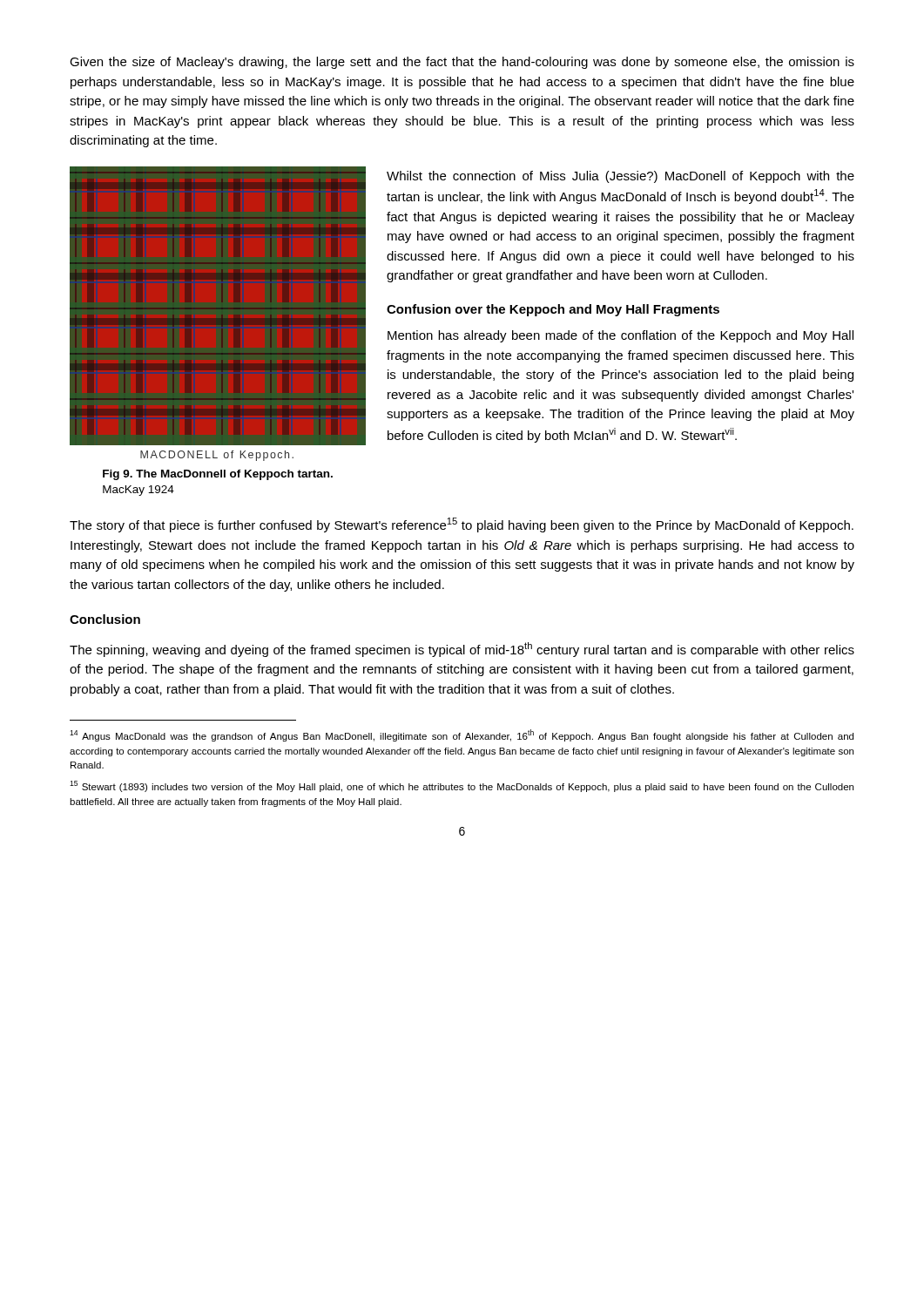Point to the block beginning "The spinning, weaving and dyeing of the"
Viewport: 924px width, 1307px height.
click(462, 668)
